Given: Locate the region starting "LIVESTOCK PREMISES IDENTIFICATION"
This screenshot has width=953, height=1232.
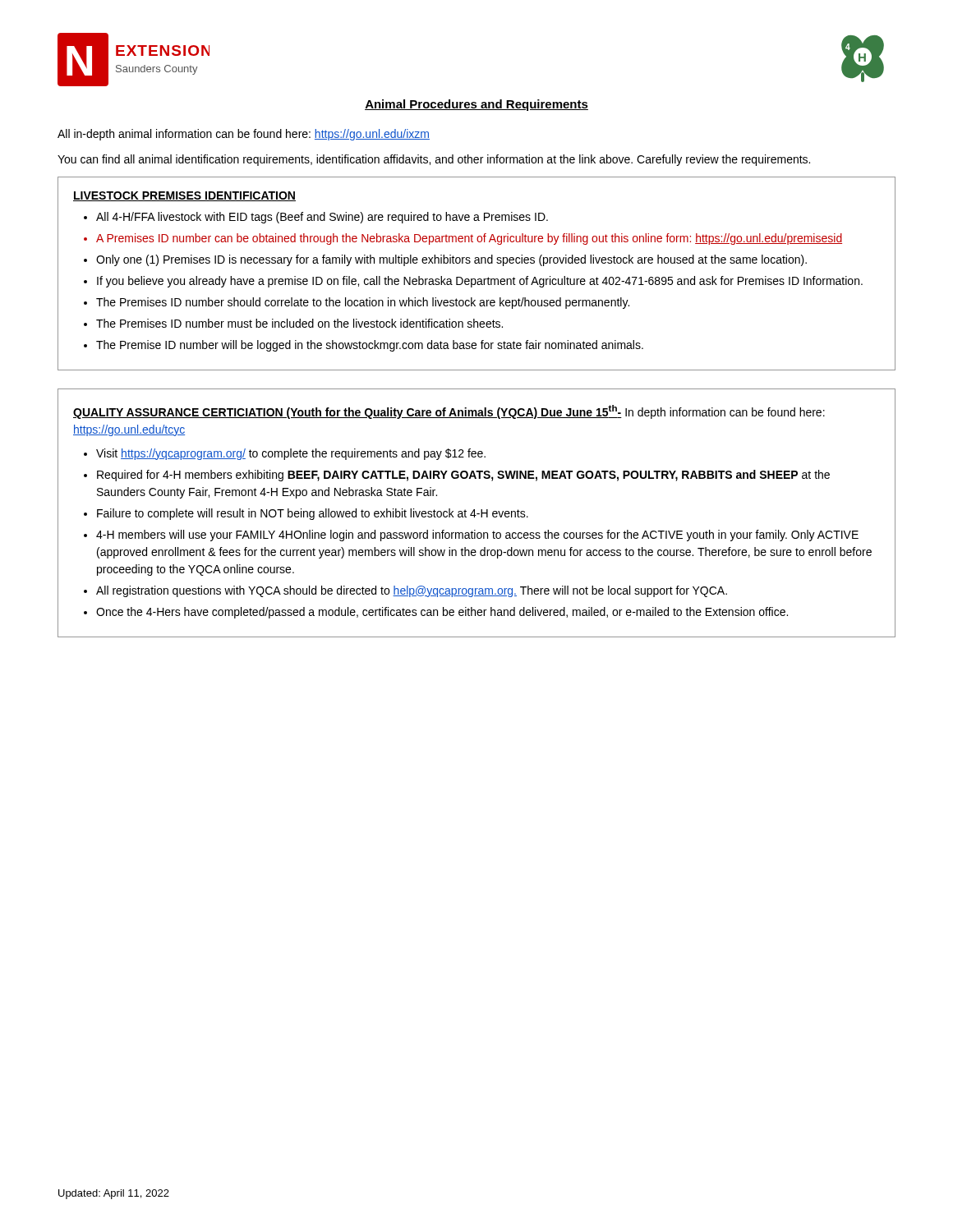Looking at the screenshot, I should pos(184,195).
